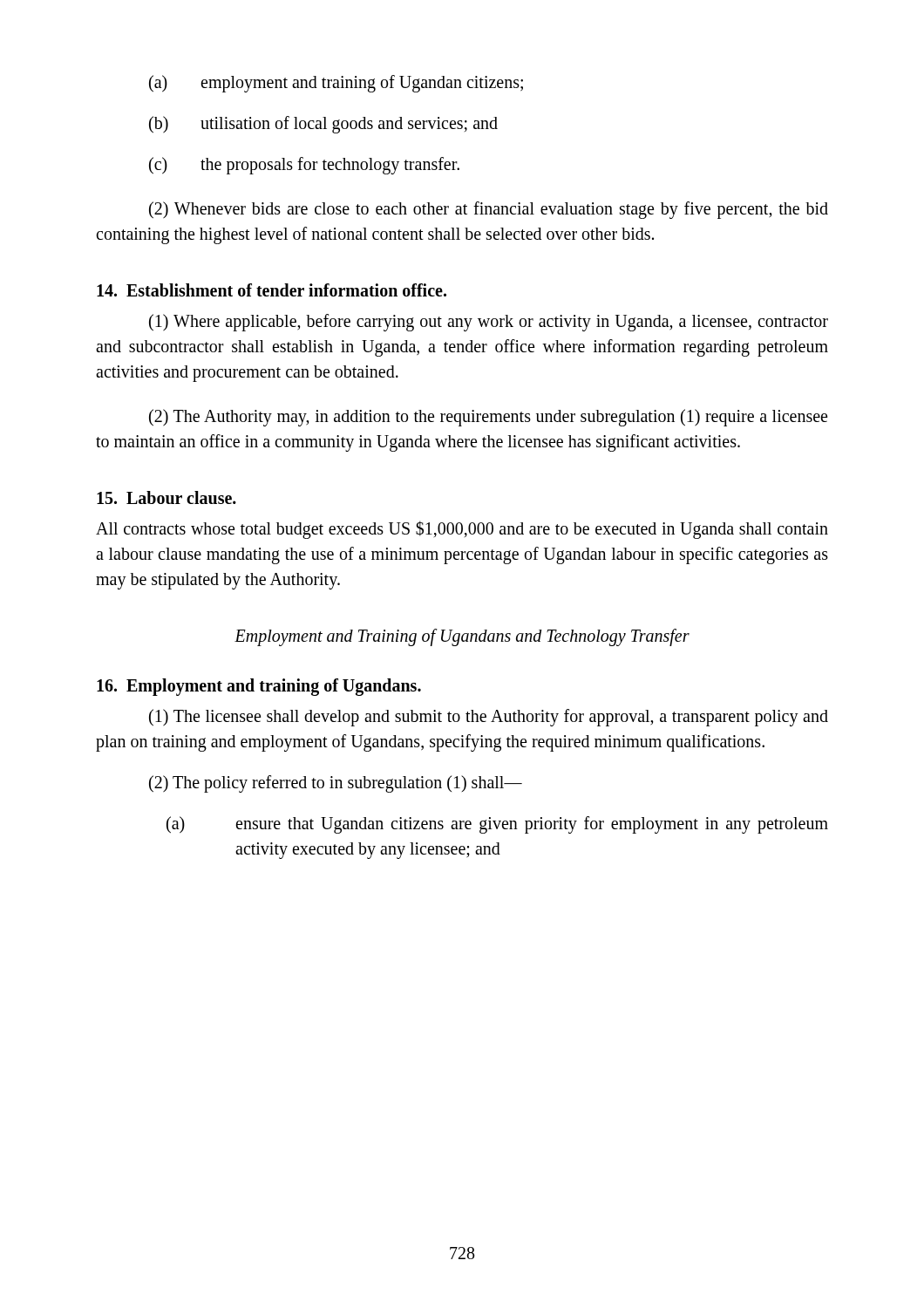Viewport: 924px width, 1308px height.
Task: Click on the text block starting "(c) the proposals for"
Action: (462, 164)
